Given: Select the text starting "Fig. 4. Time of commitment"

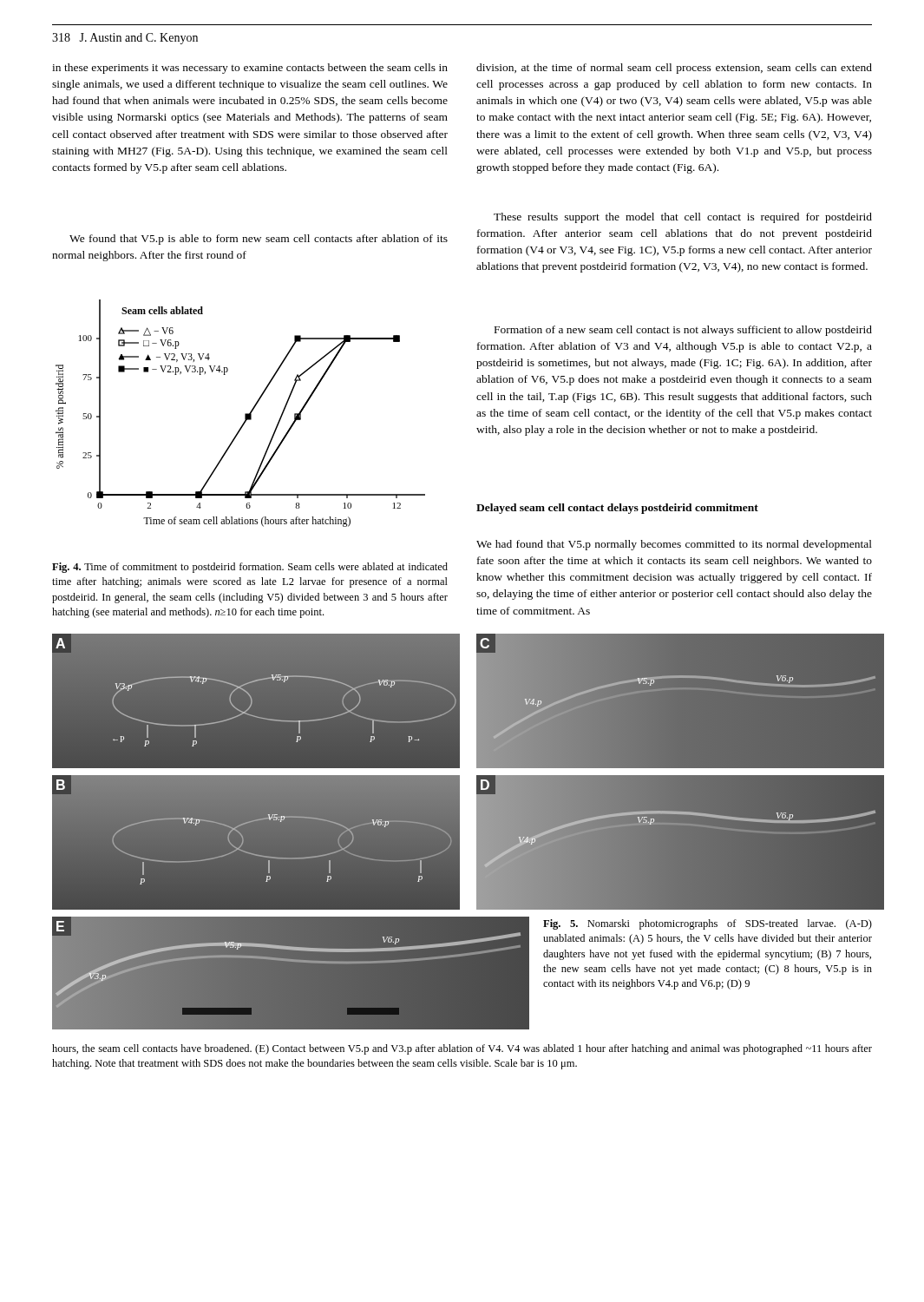Looking at the screenshot, I should (x=250, y=589).
